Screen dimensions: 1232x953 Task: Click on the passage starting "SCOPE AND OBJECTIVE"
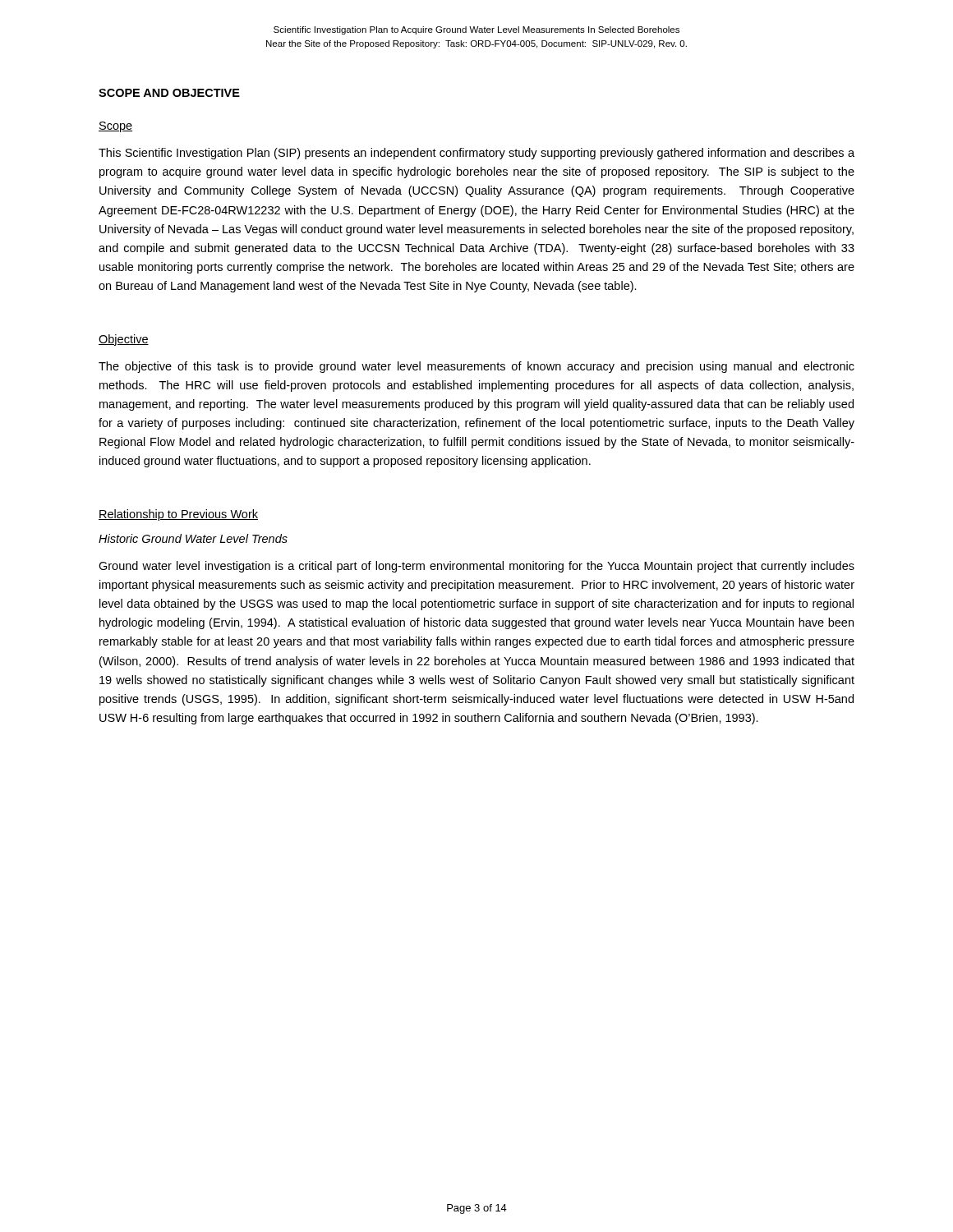tap(169, 93)
